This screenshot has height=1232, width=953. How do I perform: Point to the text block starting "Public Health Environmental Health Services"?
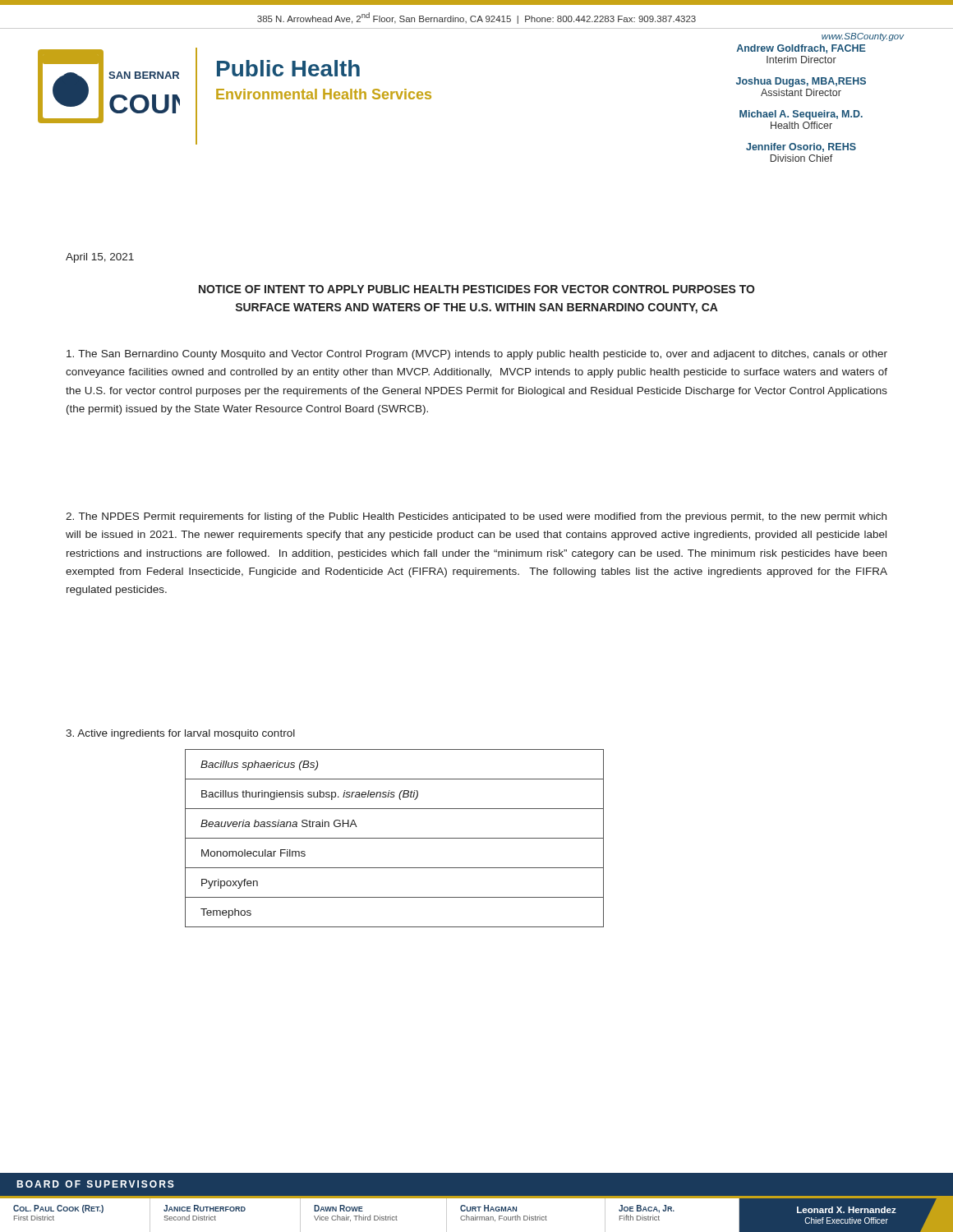359,80
